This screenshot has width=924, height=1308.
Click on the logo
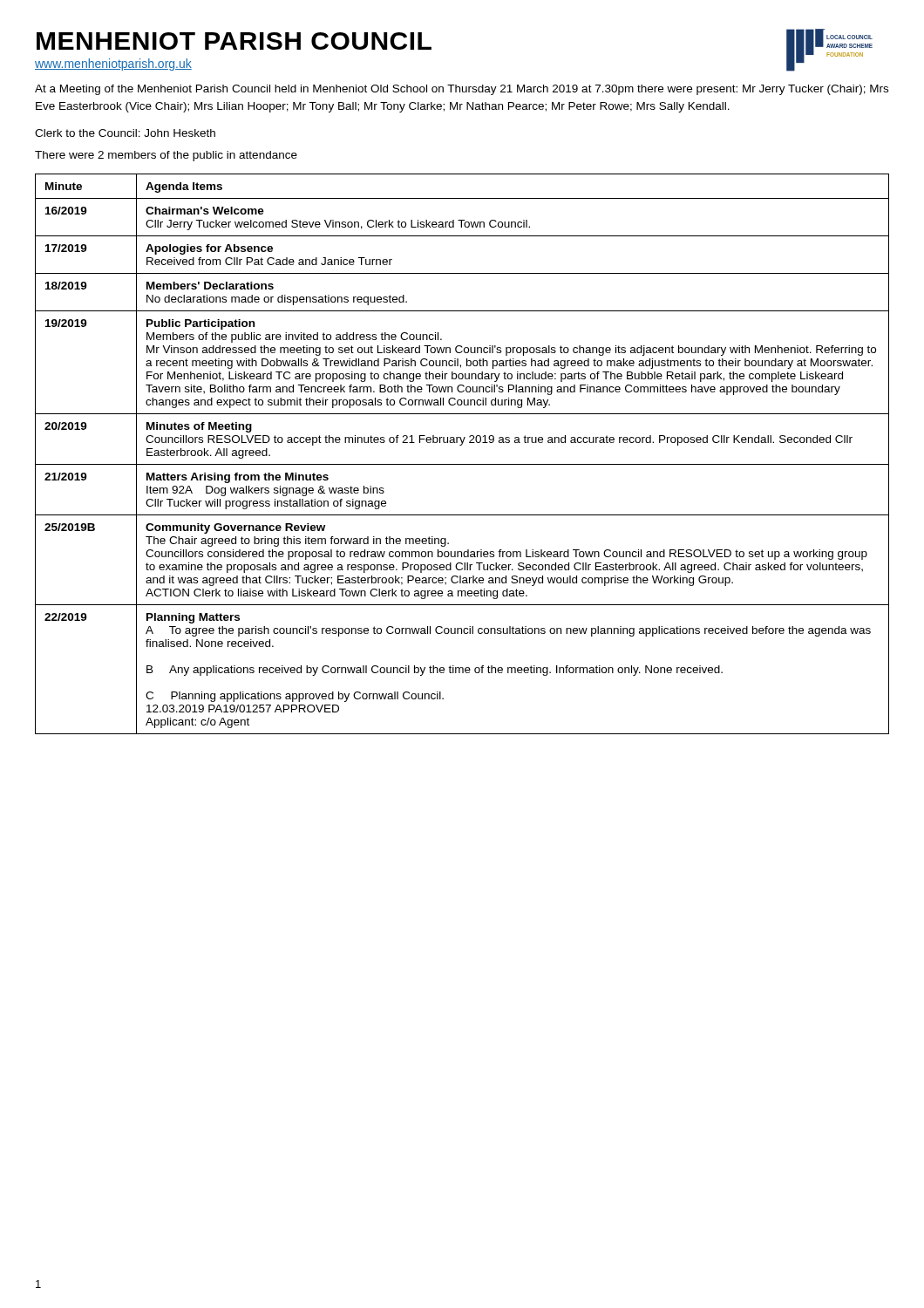pyautogui.click(x=837, y=51)
